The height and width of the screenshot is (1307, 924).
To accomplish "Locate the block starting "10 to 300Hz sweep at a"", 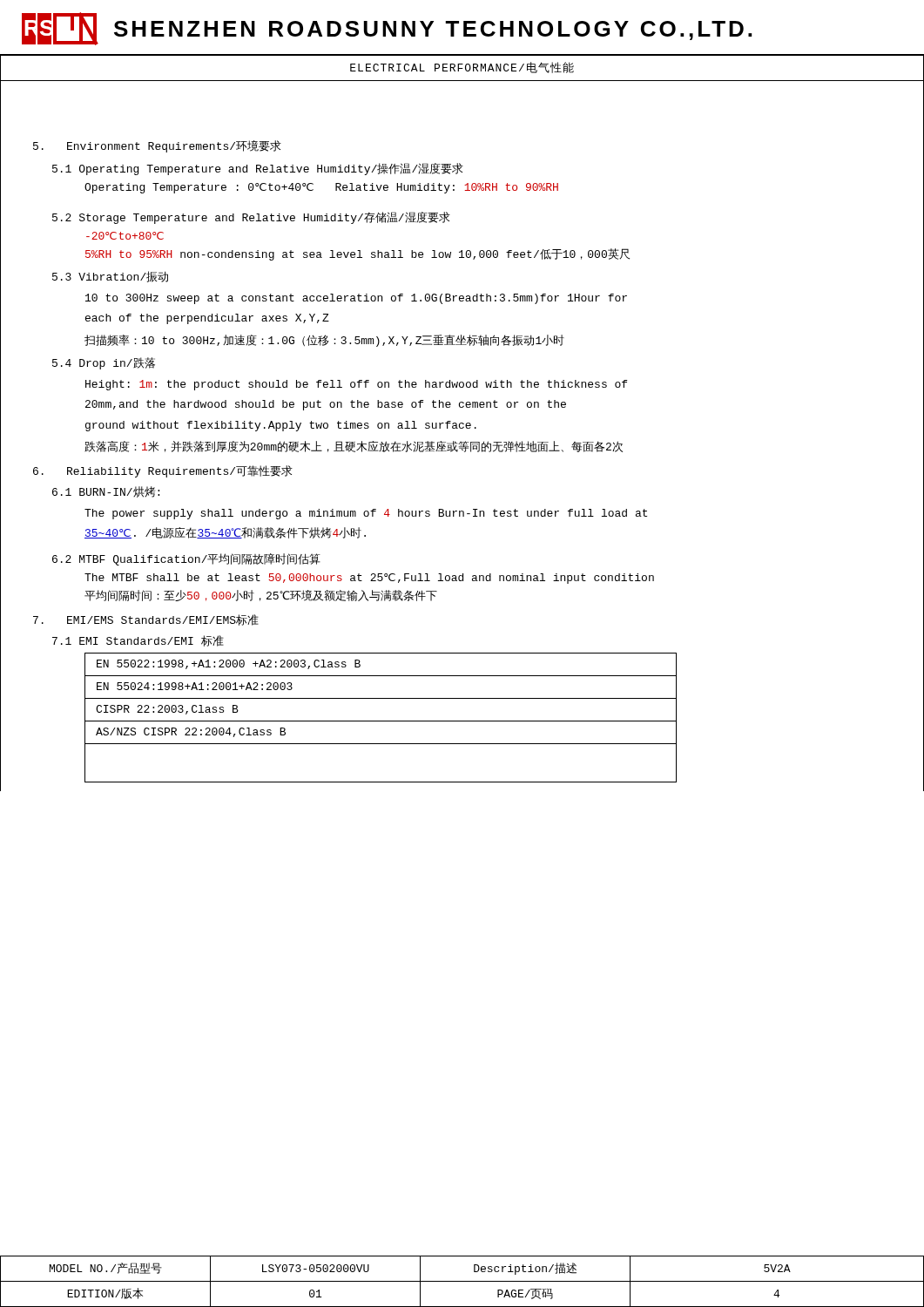I will pos(356,309).
